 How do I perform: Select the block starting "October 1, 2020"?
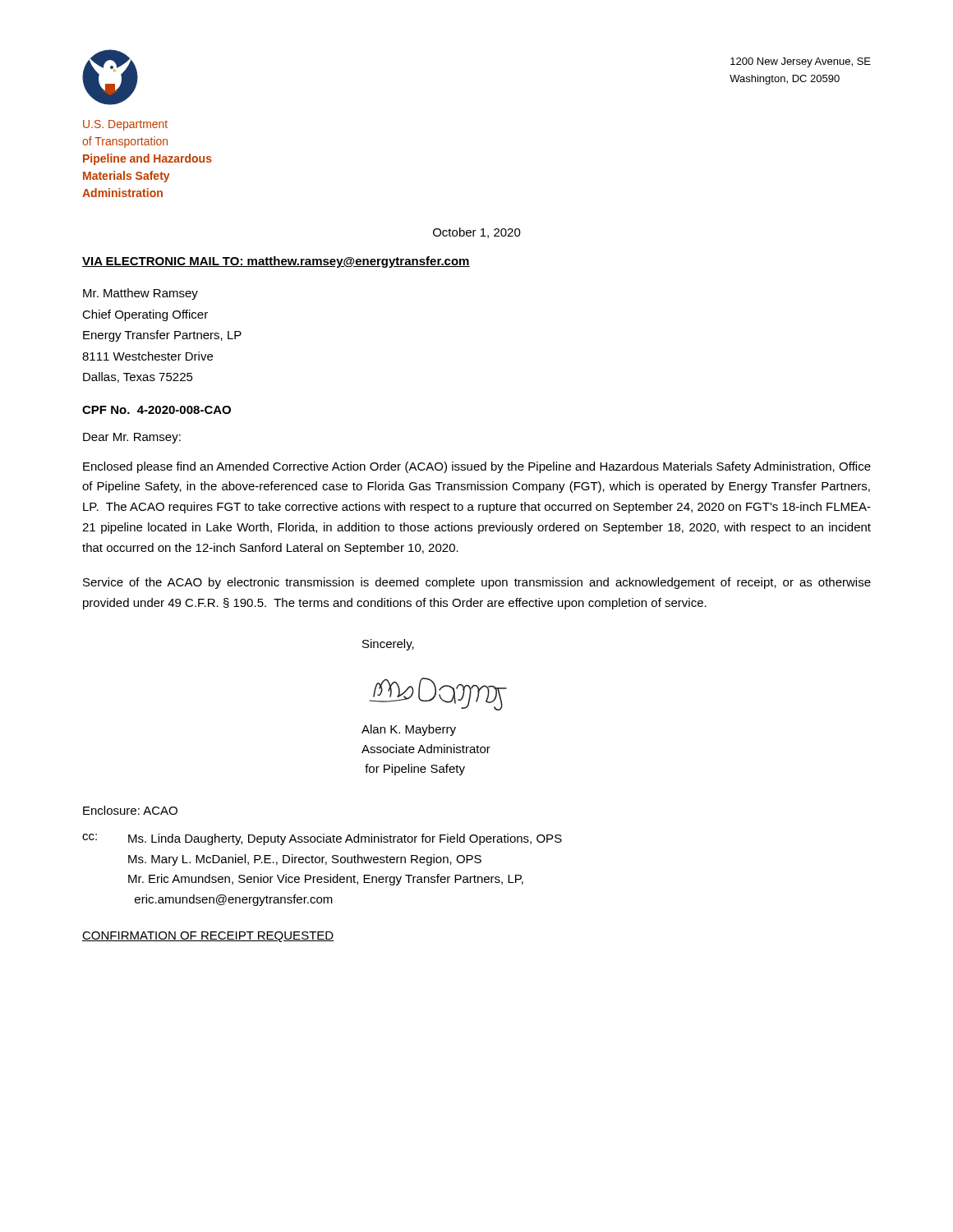click(476, 232)
